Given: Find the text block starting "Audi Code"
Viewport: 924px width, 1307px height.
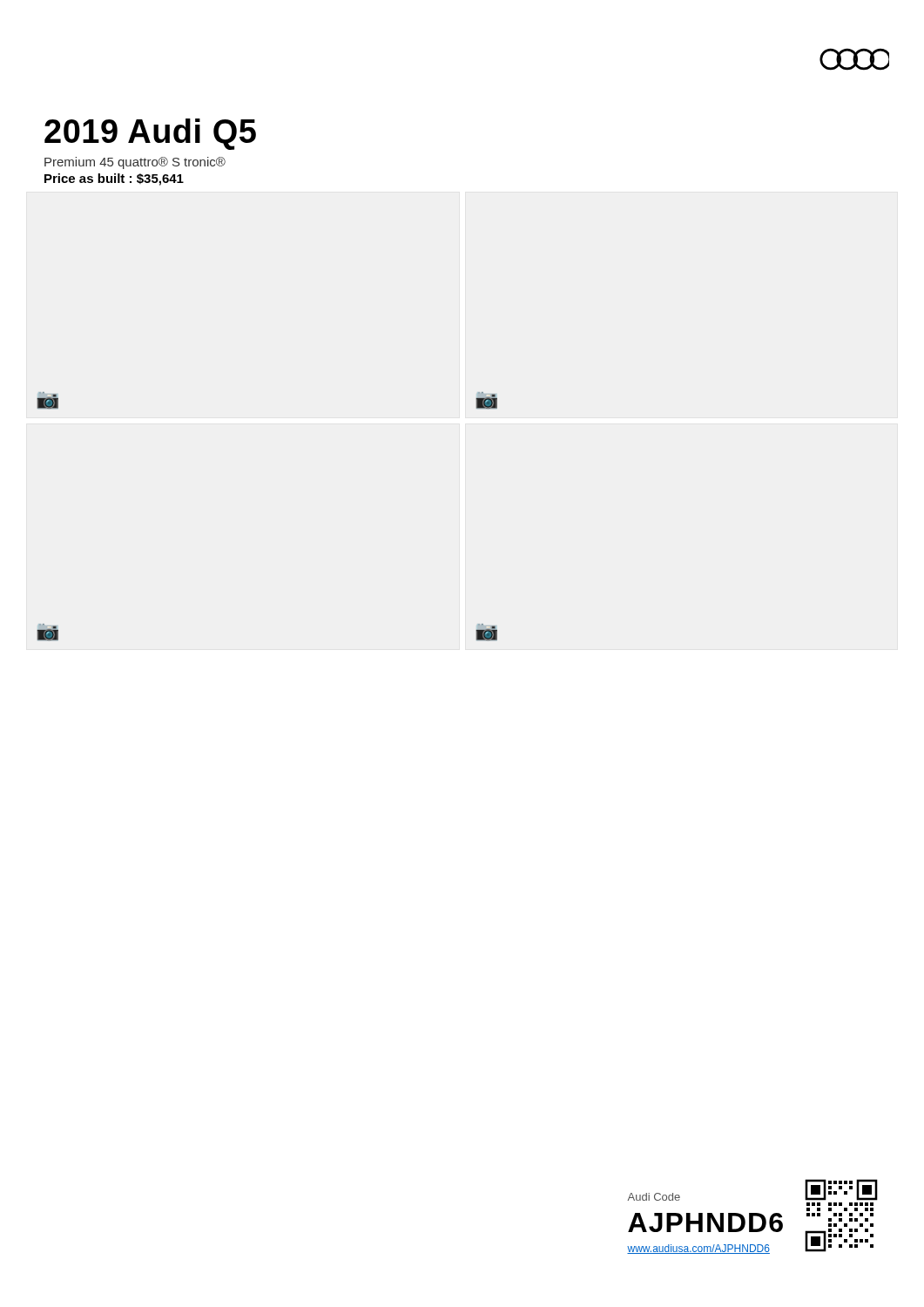Looking at the screenshot, I should [654, 1197].
